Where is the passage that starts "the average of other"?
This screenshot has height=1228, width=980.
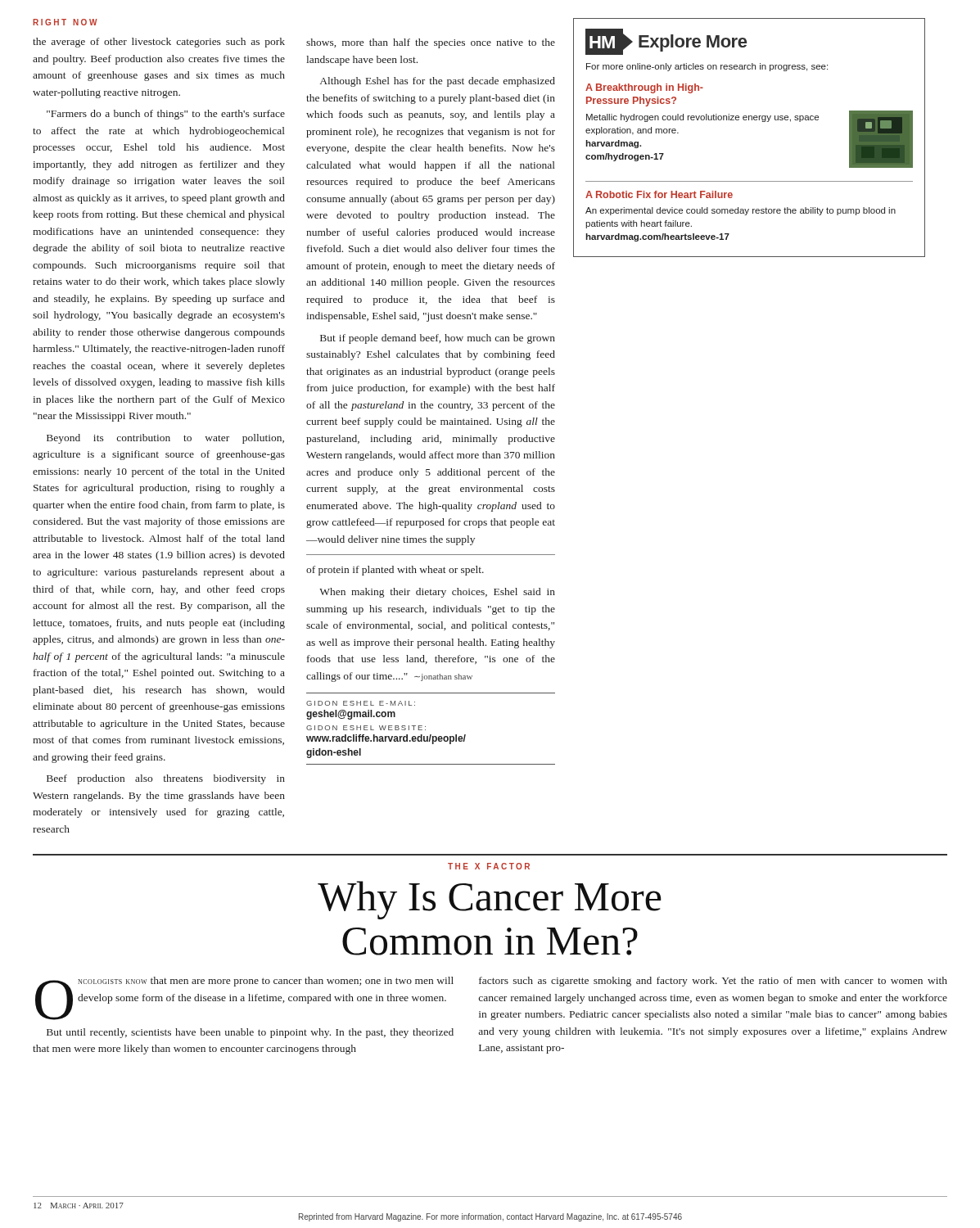(x=159, y=436)
